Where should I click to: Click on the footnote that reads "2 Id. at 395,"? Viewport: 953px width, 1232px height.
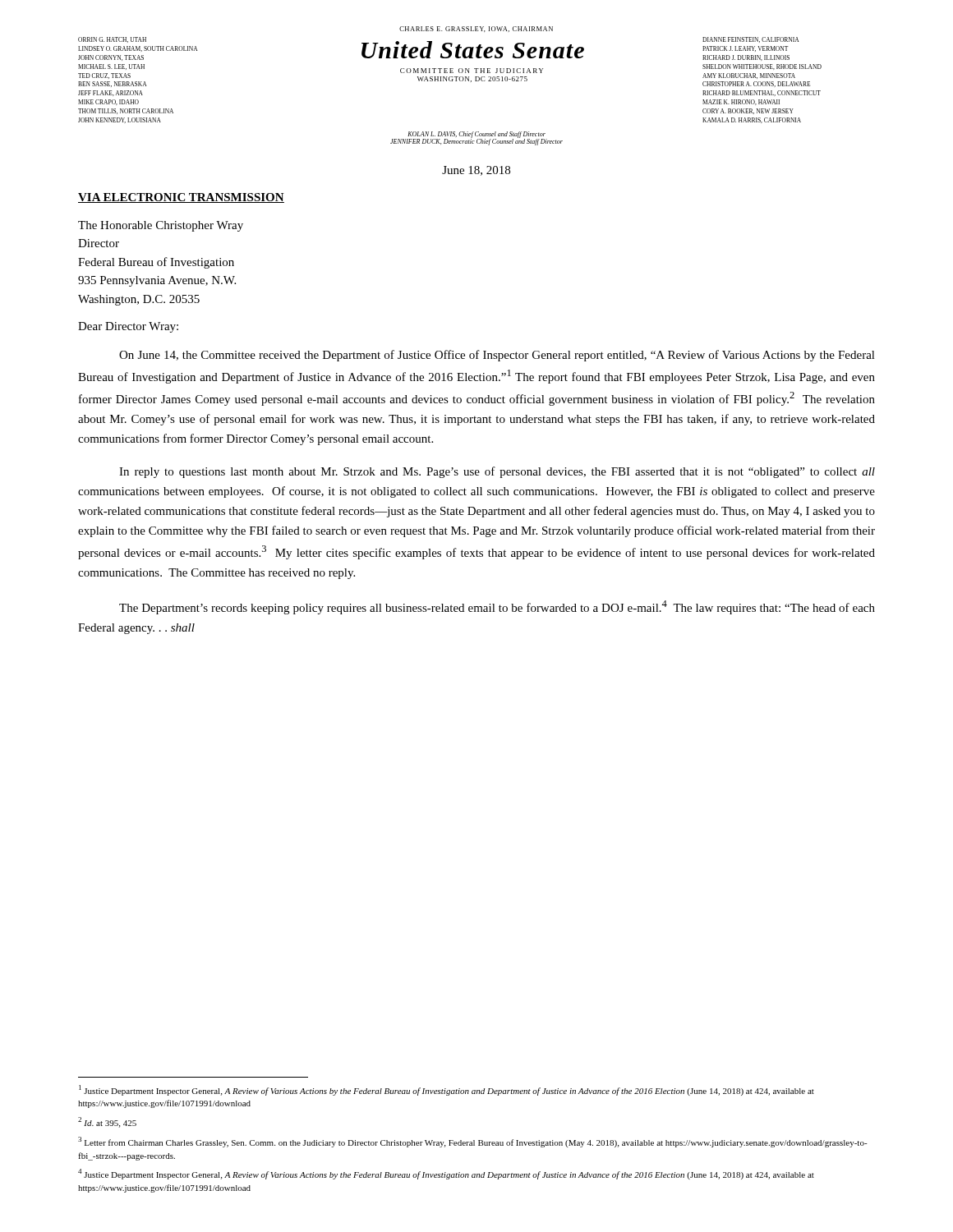click(x=107, y=1122)
